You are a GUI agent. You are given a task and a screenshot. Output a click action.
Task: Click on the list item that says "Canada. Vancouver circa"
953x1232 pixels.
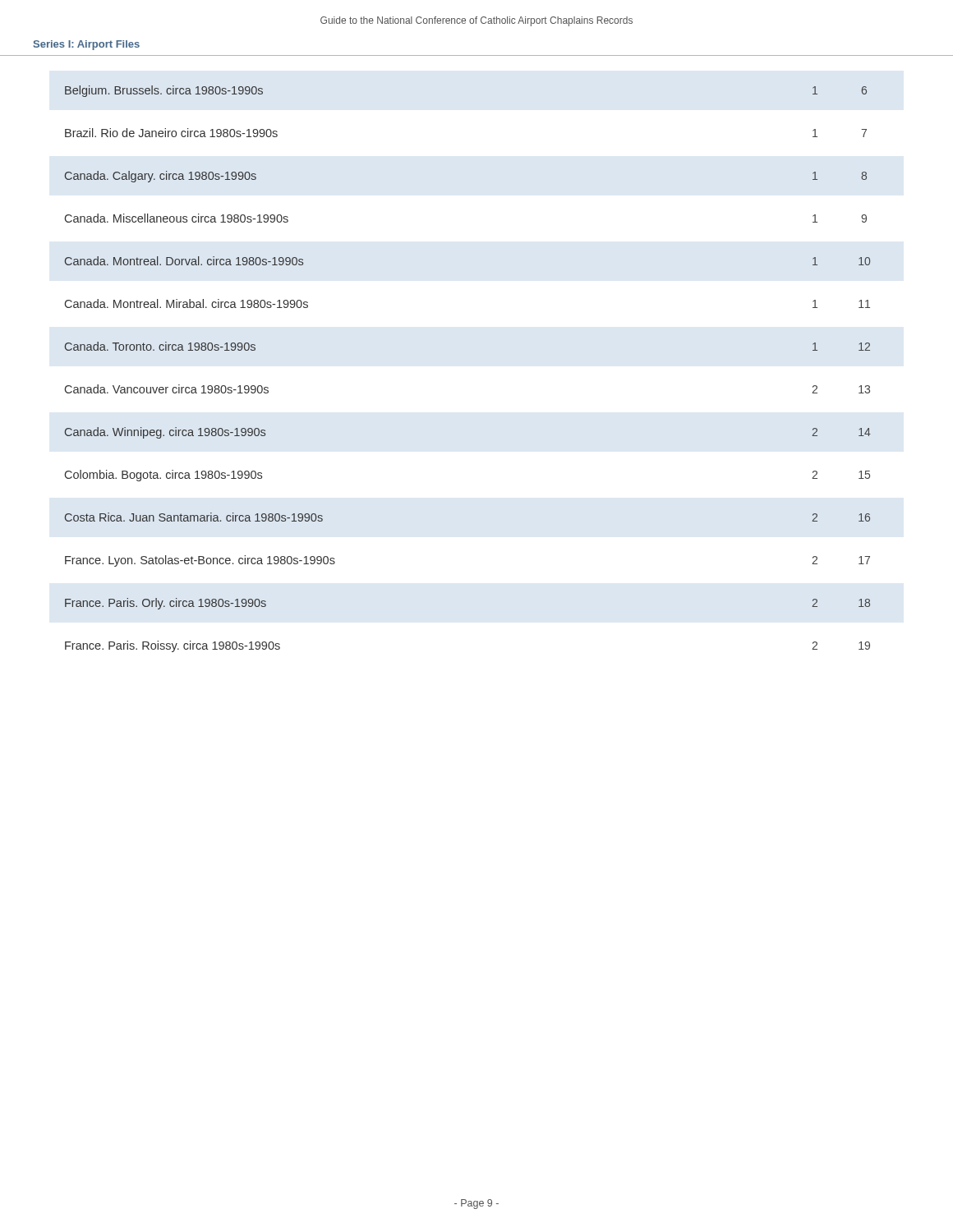click(x=166, y=389)
